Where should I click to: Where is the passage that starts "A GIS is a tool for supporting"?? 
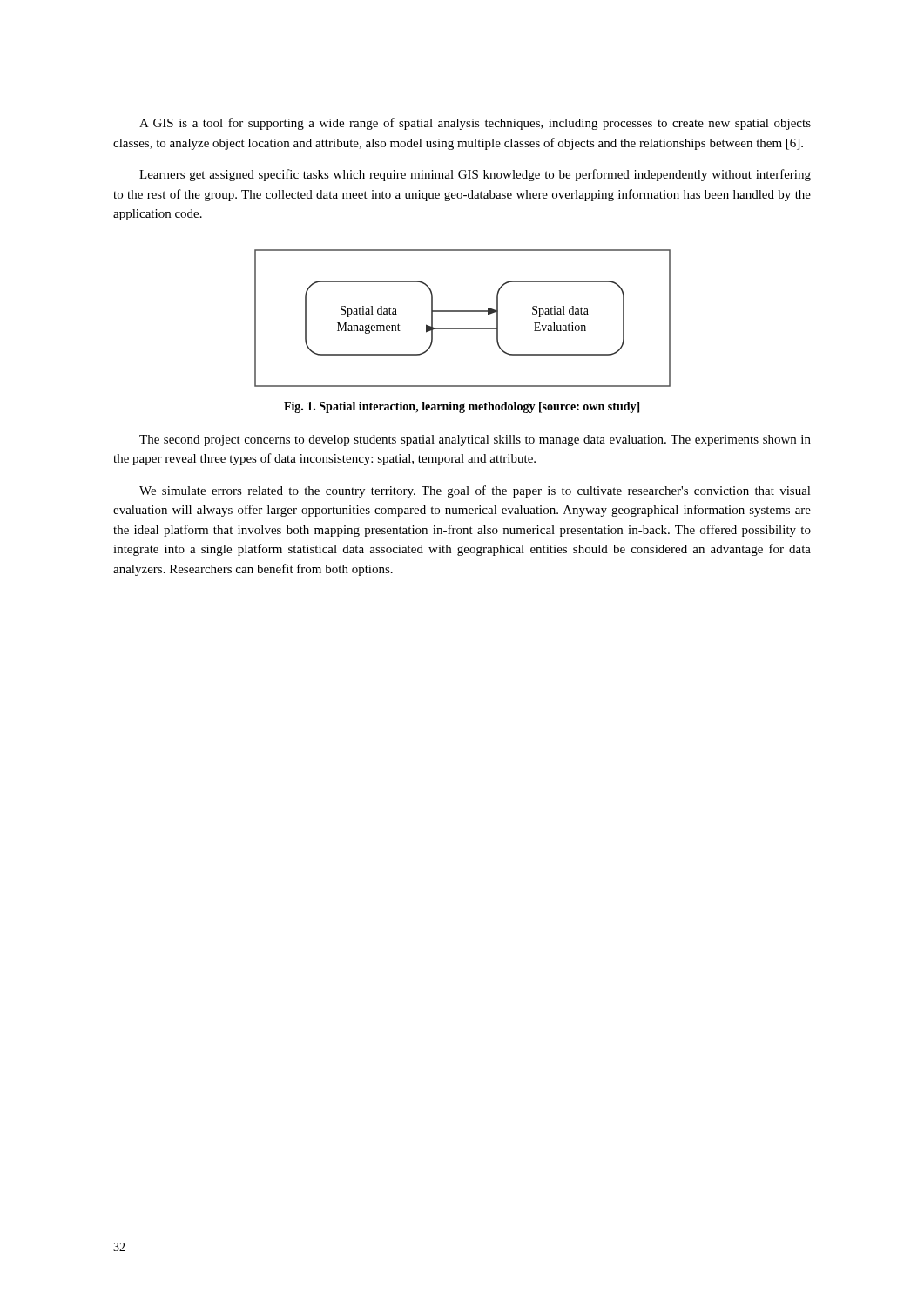pyautogui.click(x=462, y=133)
